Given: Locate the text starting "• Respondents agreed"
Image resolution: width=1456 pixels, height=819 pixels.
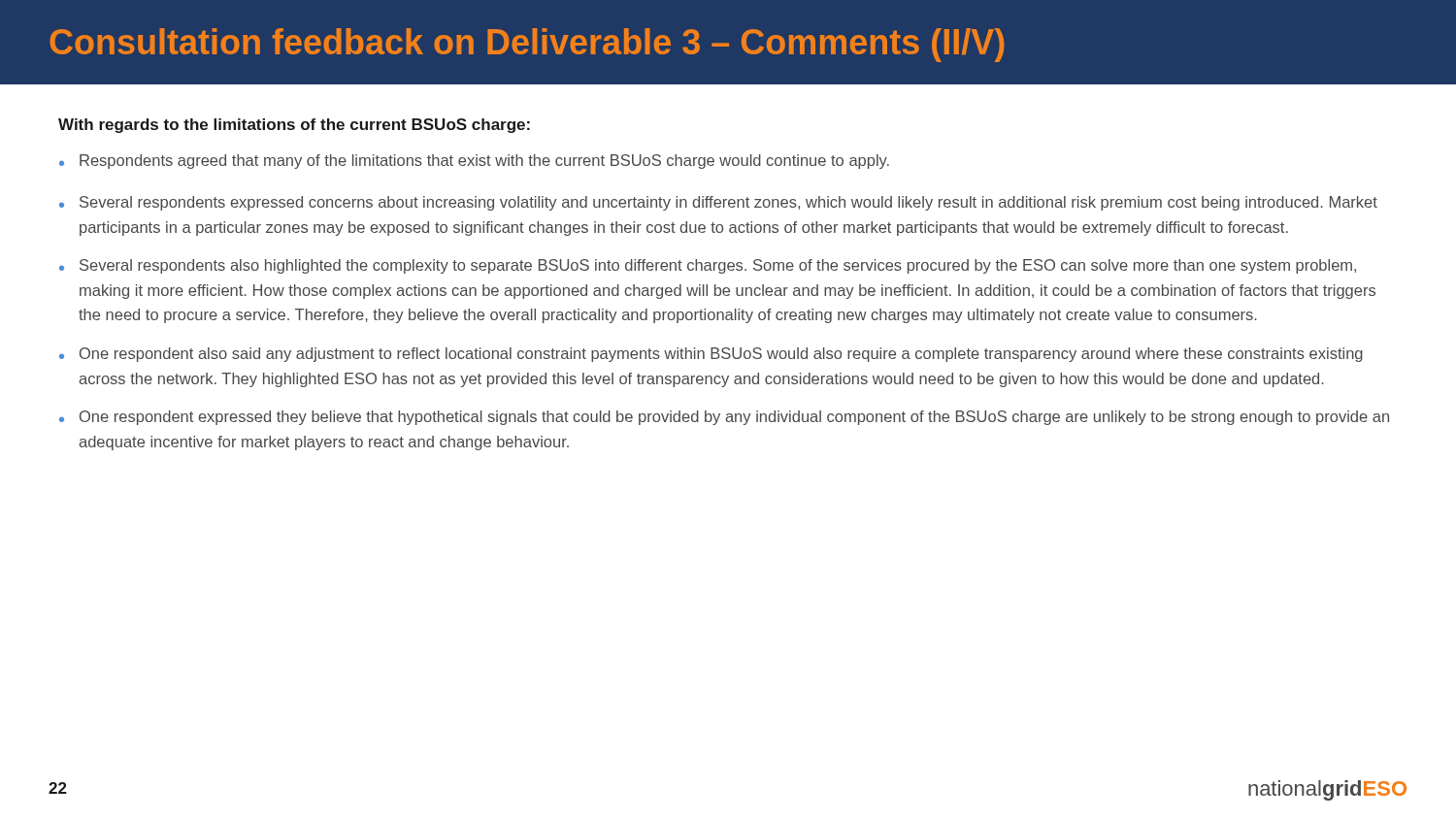Looking at the screenshot, I should tap(728, 163).
